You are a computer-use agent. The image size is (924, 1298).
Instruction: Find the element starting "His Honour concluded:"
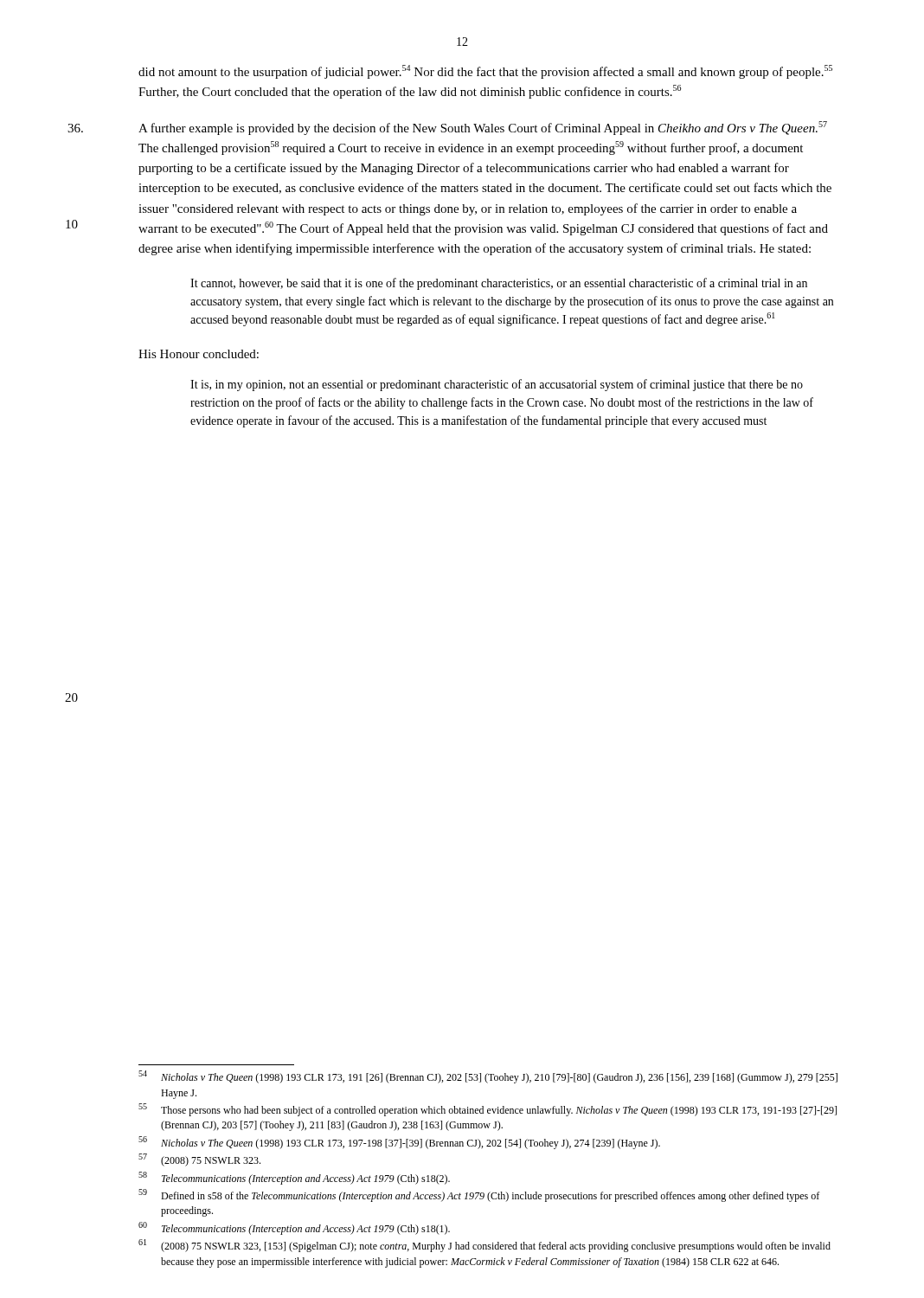[199, 354]
